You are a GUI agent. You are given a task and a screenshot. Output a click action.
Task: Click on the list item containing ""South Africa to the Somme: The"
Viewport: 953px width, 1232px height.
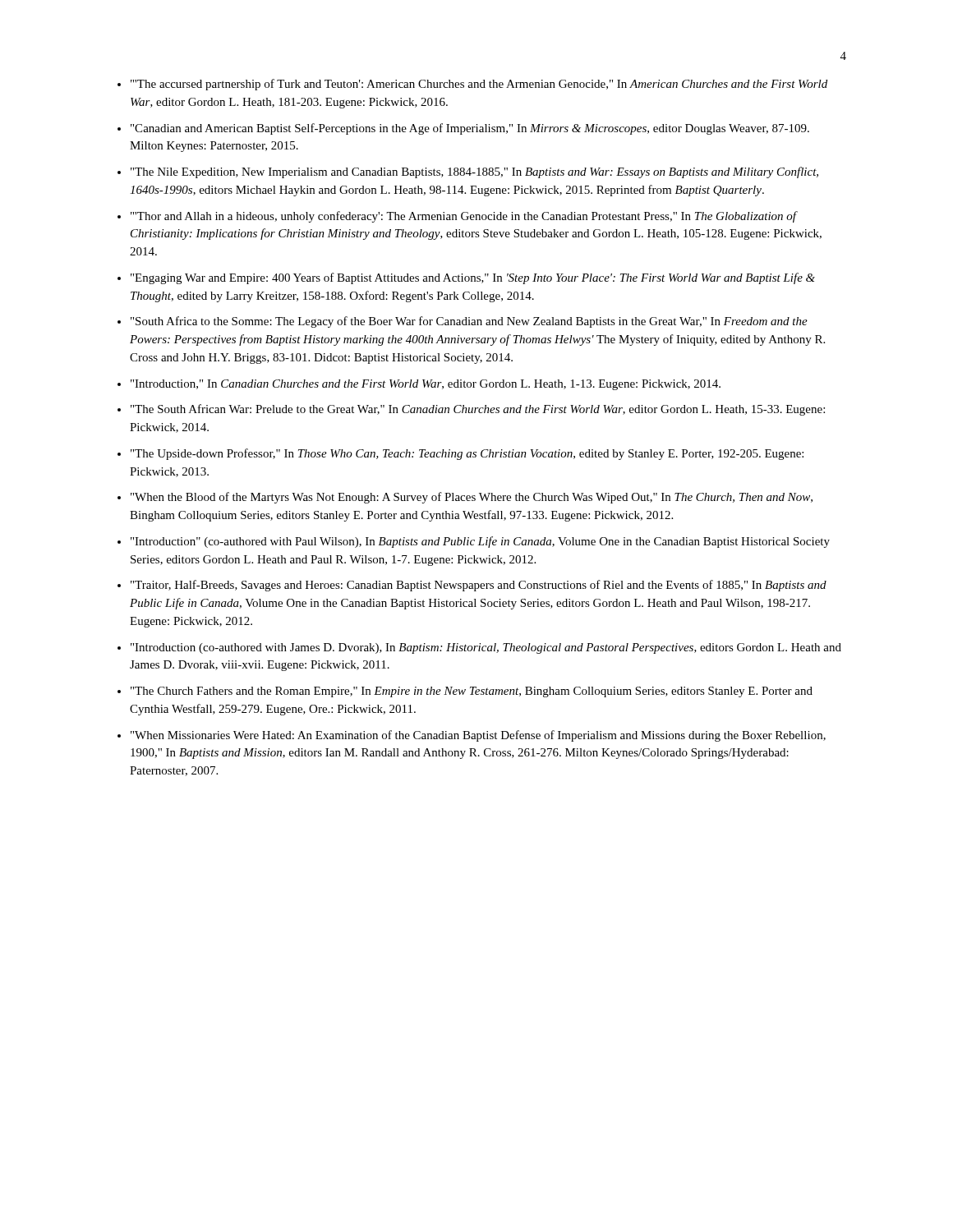pos(478,339)
